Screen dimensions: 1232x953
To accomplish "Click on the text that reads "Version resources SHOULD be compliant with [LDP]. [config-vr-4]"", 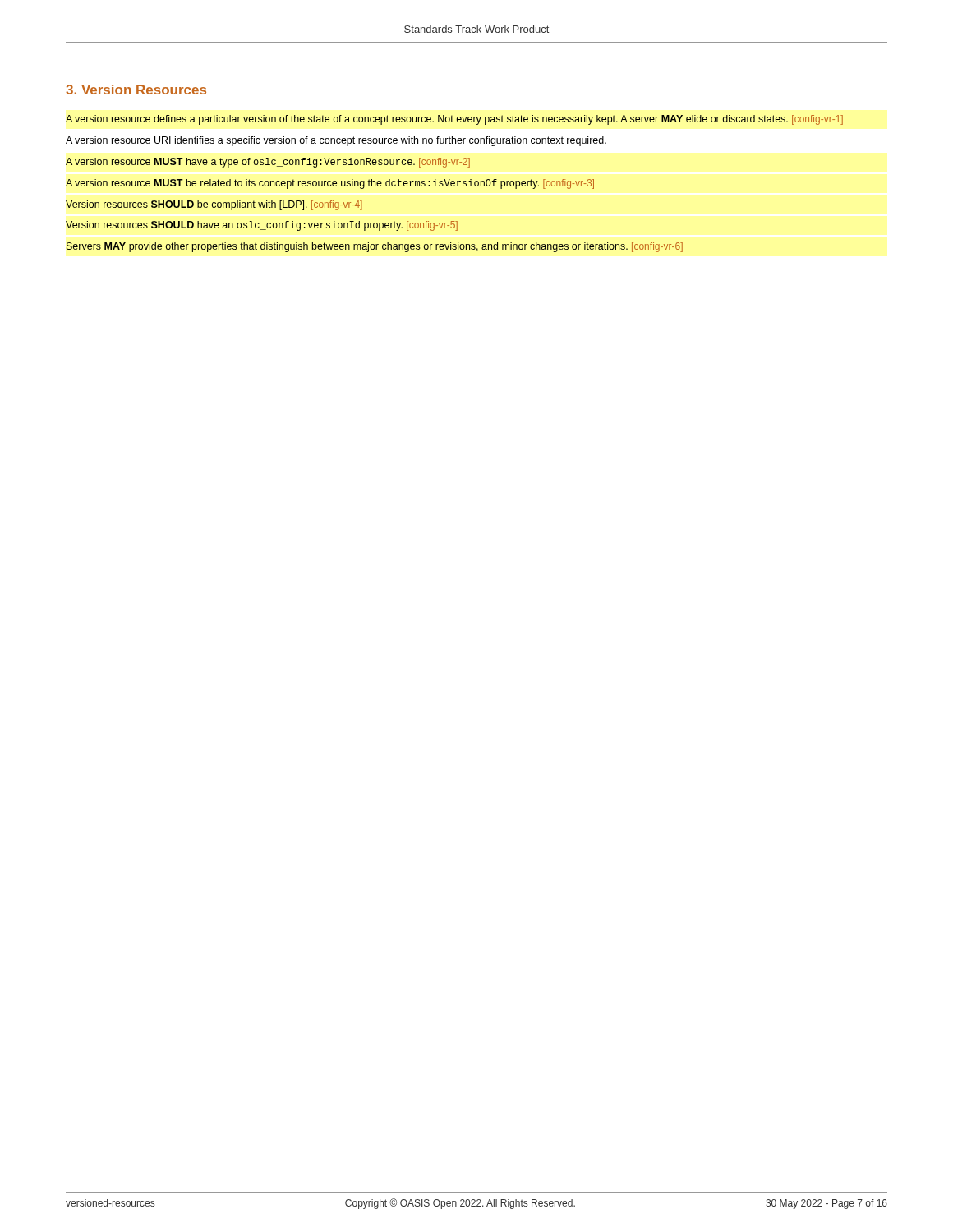I will (214, 205).
